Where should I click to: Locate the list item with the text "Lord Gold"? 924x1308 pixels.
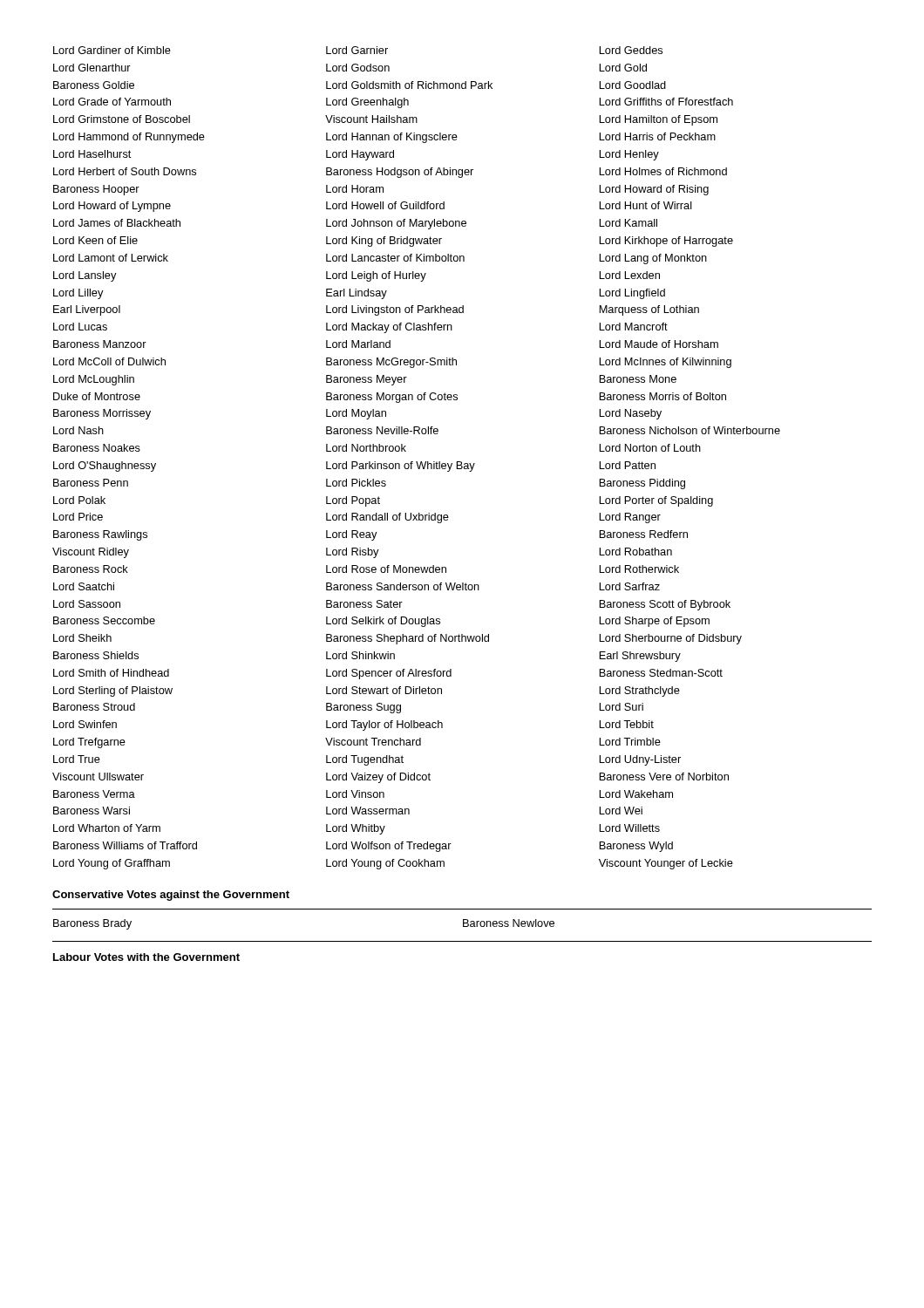pyautogui.click(x=623, y=67)
